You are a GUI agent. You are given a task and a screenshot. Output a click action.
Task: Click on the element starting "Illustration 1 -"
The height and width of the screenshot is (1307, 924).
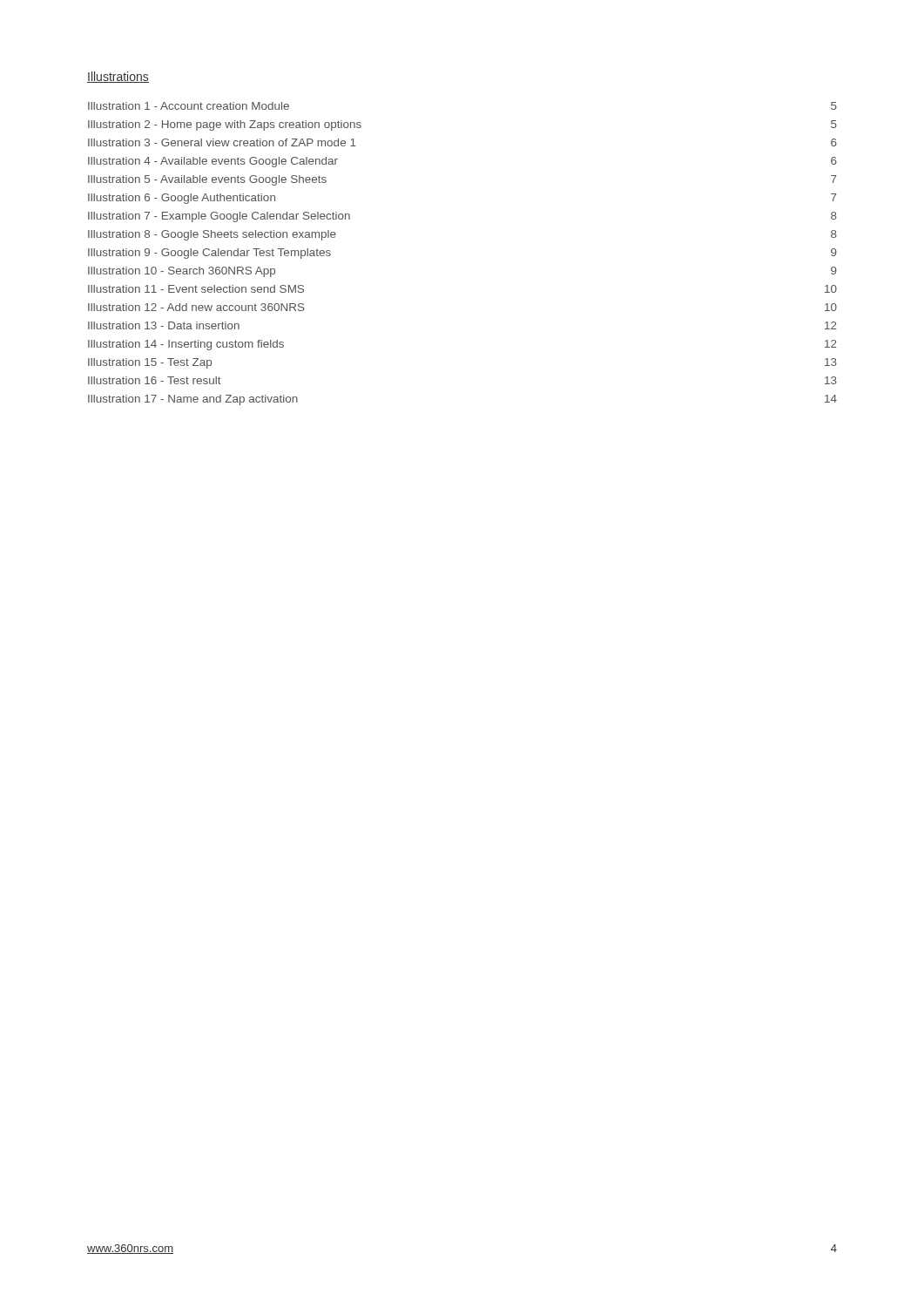[x=191, y=106]
